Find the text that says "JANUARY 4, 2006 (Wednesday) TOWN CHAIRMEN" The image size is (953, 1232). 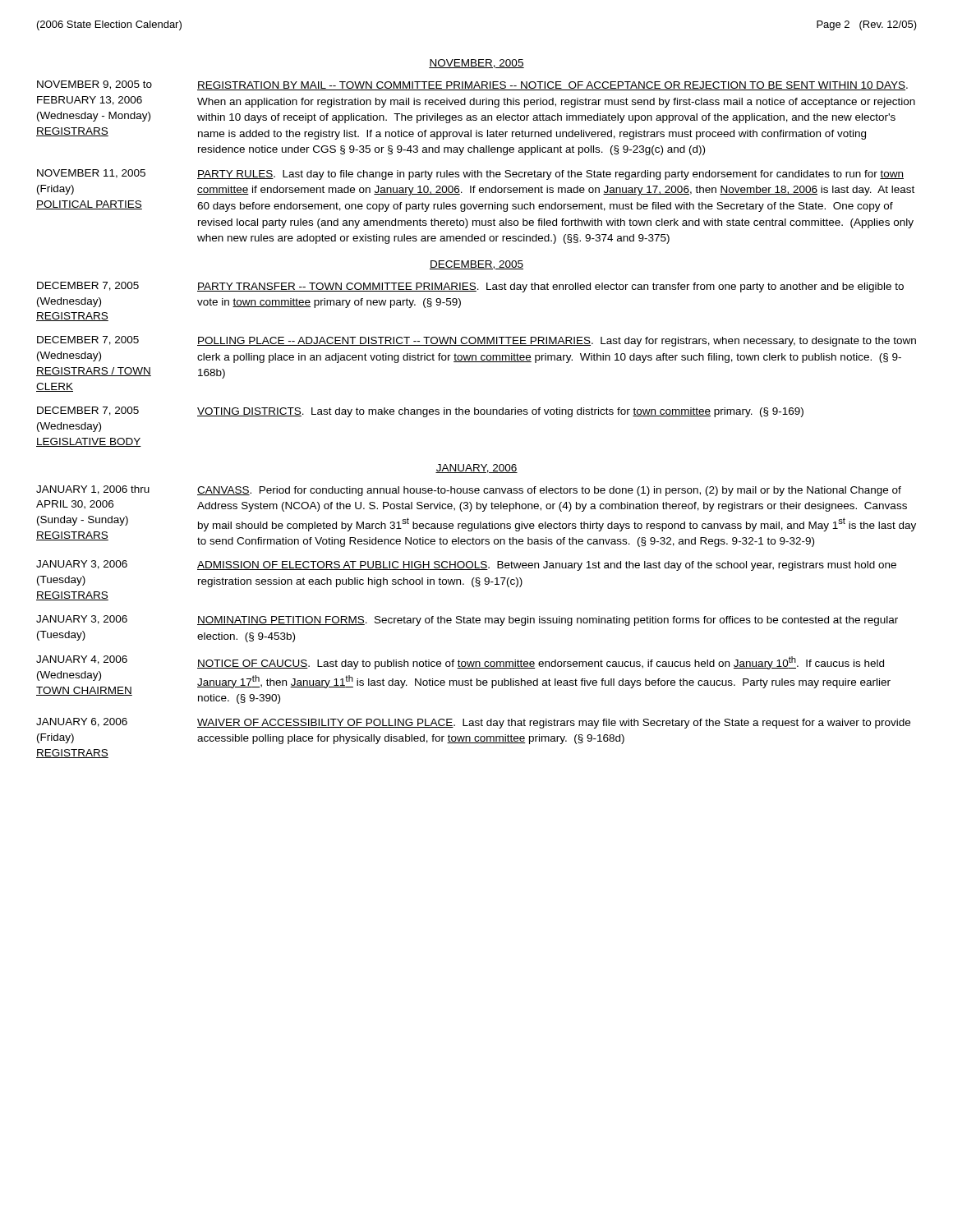click(x=84, y=675)
